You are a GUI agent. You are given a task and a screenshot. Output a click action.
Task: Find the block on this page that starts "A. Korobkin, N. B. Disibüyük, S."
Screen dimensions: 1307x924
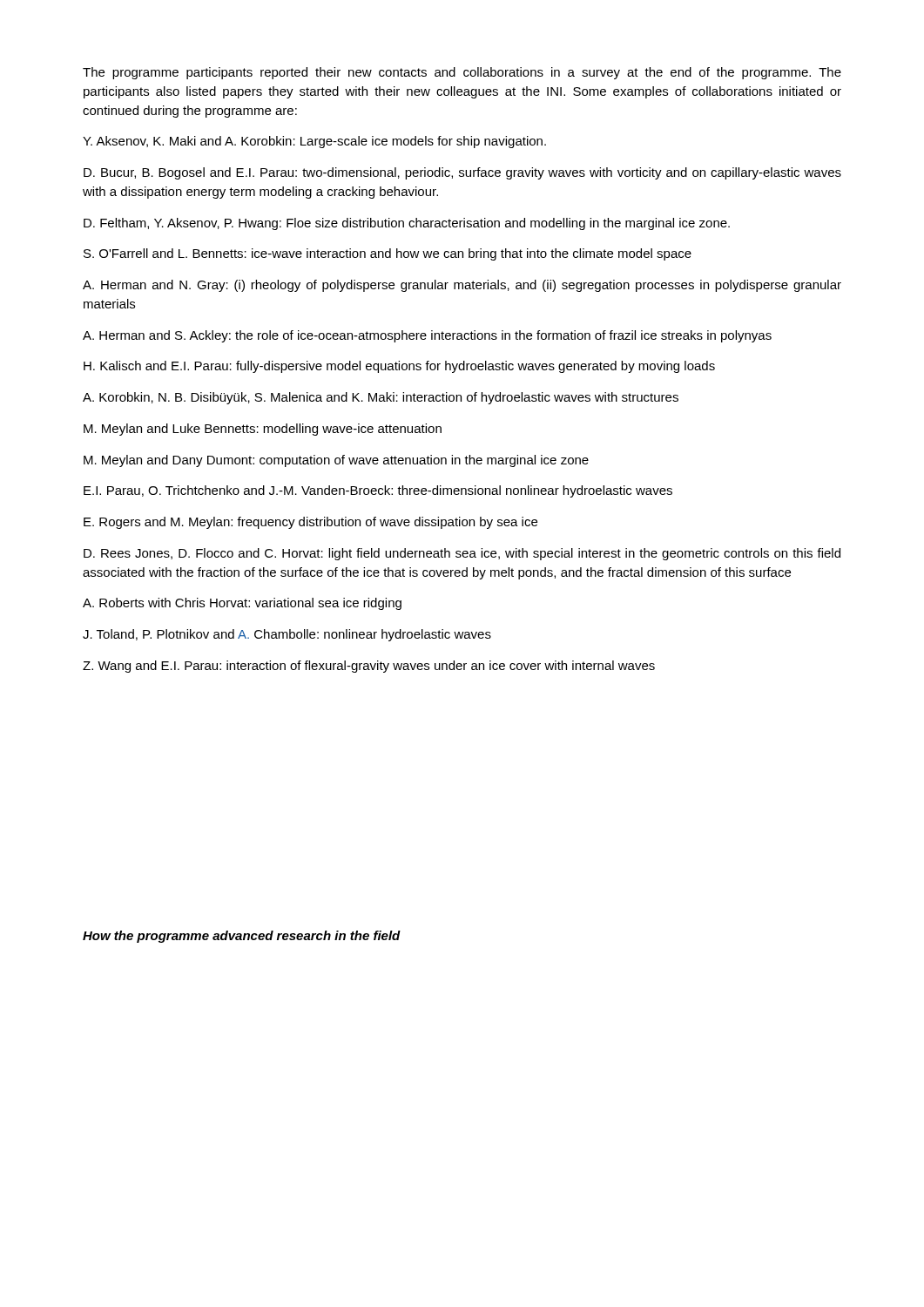click(x=381, y=397)
